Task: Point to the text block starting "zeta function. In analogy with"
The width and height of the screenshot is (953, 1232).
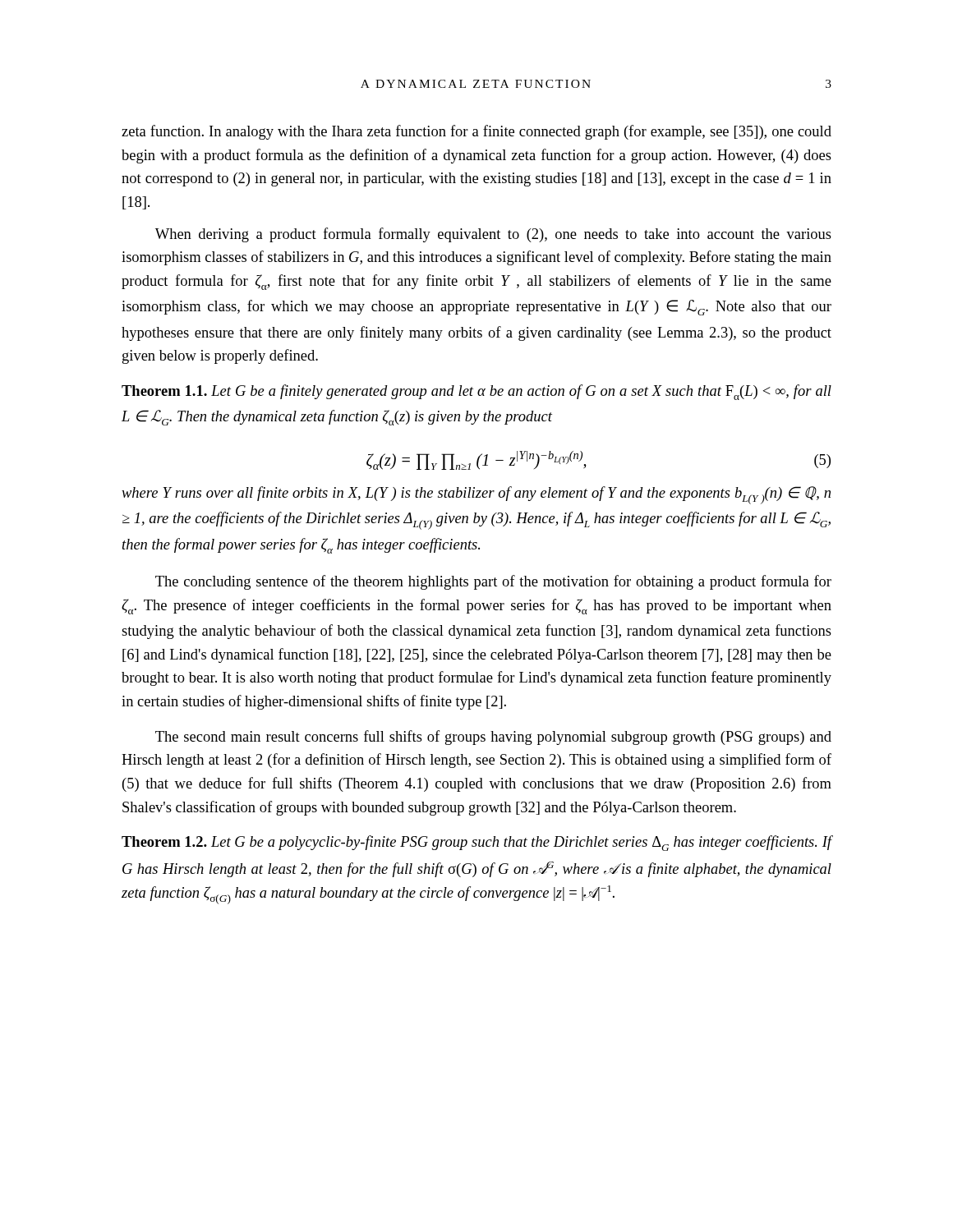Action: [476, 167]
